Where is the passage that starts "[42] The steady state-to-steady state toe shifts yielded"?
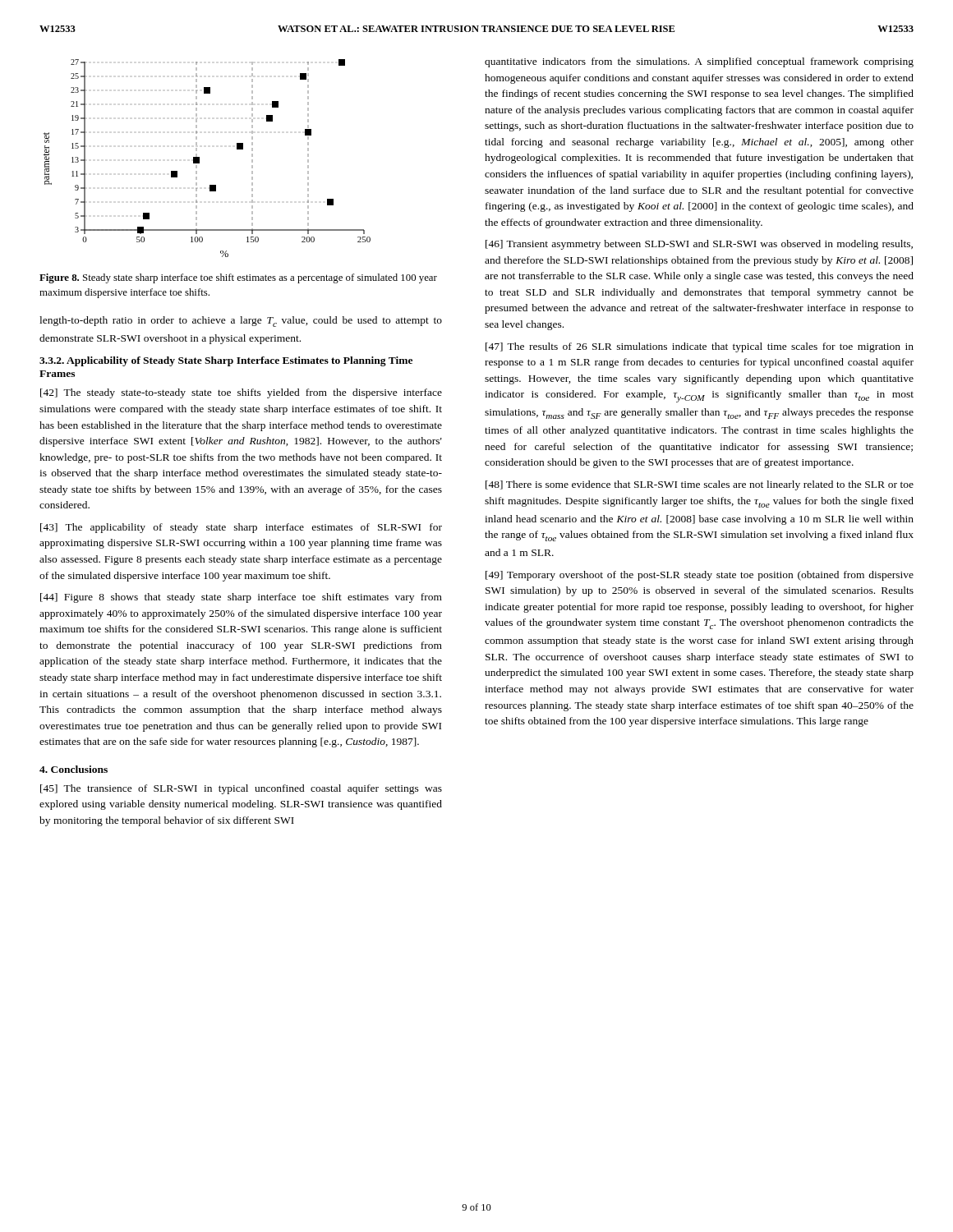 tap(241, 449)
